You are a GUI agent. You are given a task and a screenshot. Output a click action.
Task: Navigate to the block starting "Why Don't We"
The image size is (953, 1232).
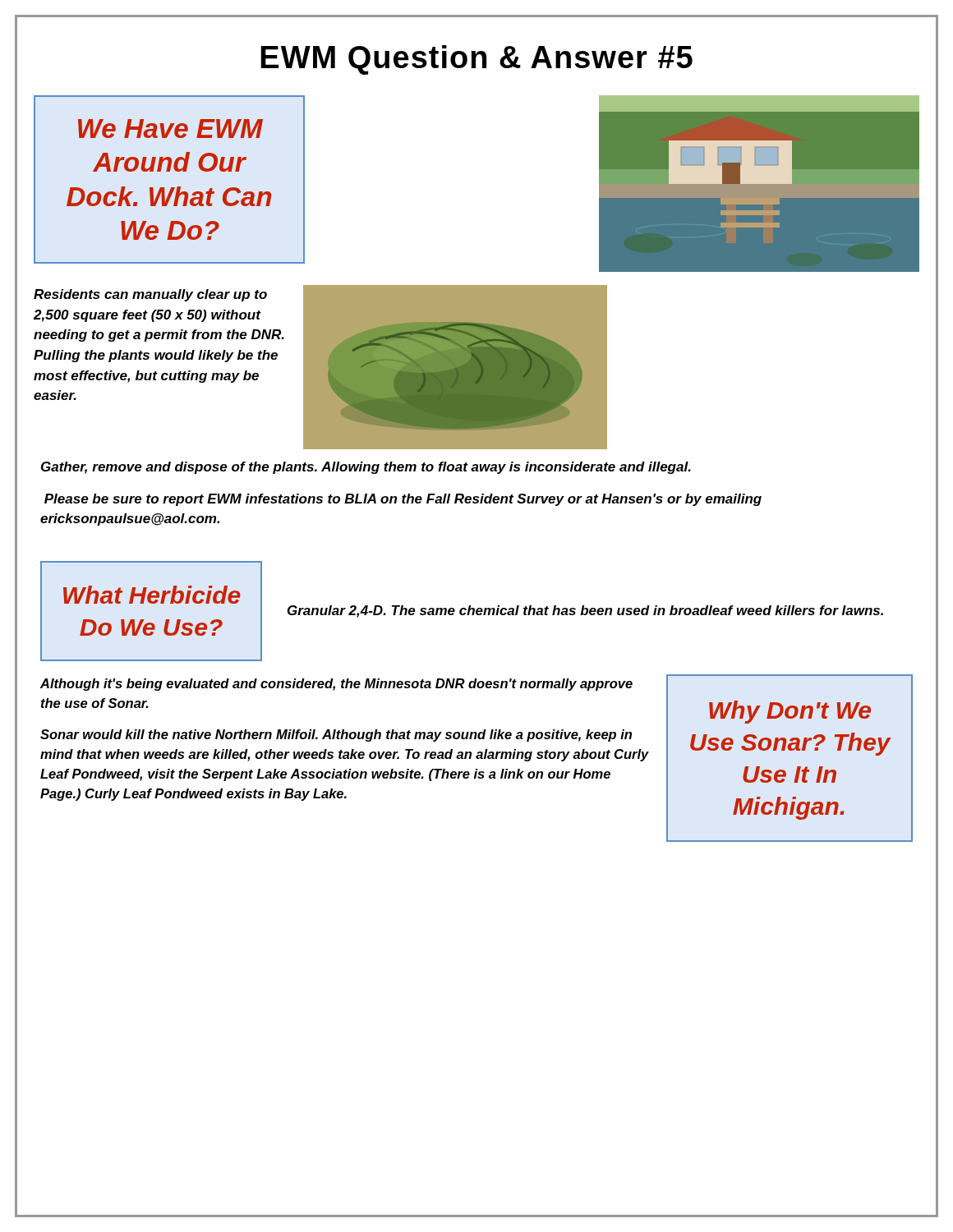click(790, 758)
